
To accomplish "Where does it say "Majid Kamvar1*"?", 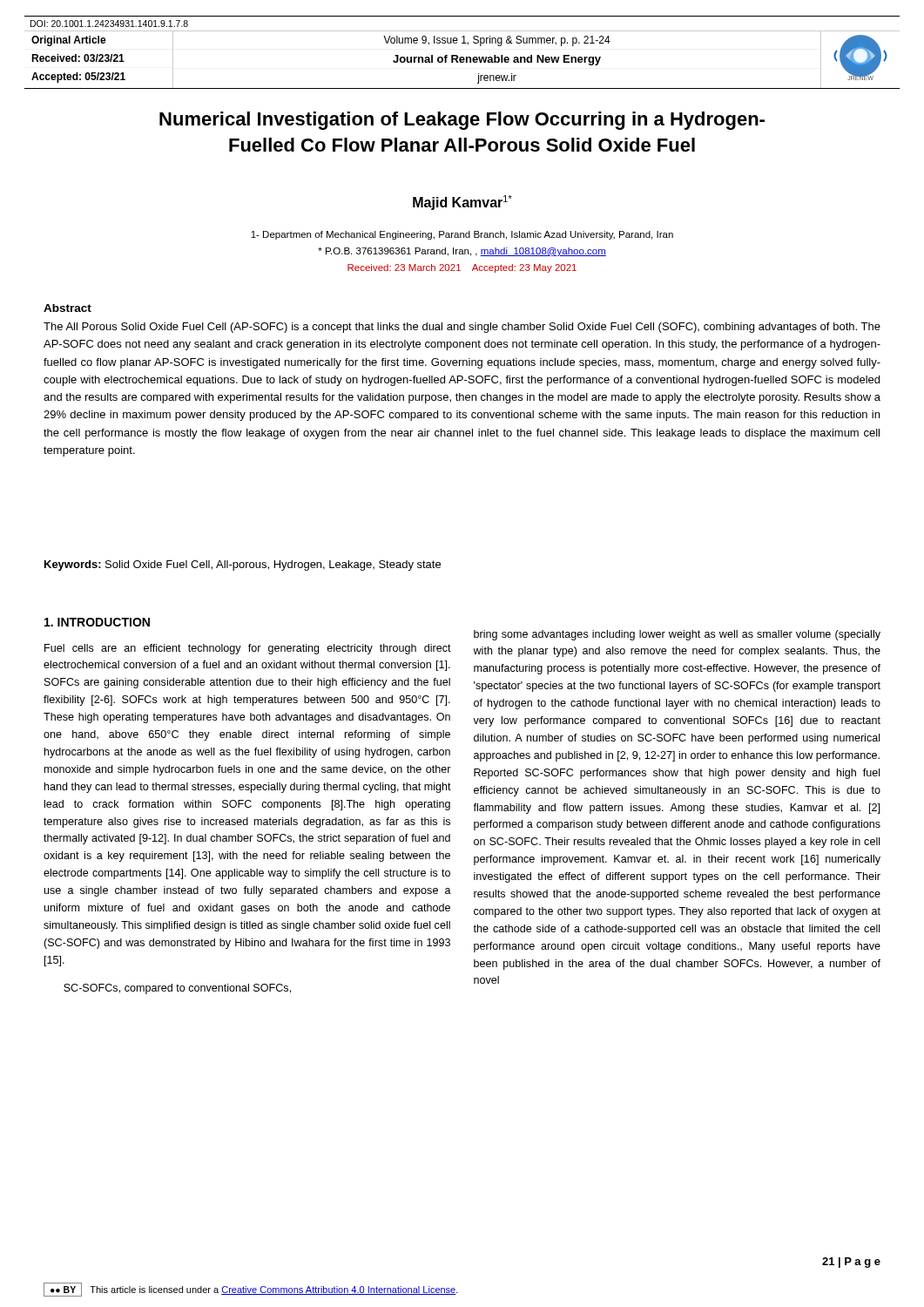I will point(462,201).
